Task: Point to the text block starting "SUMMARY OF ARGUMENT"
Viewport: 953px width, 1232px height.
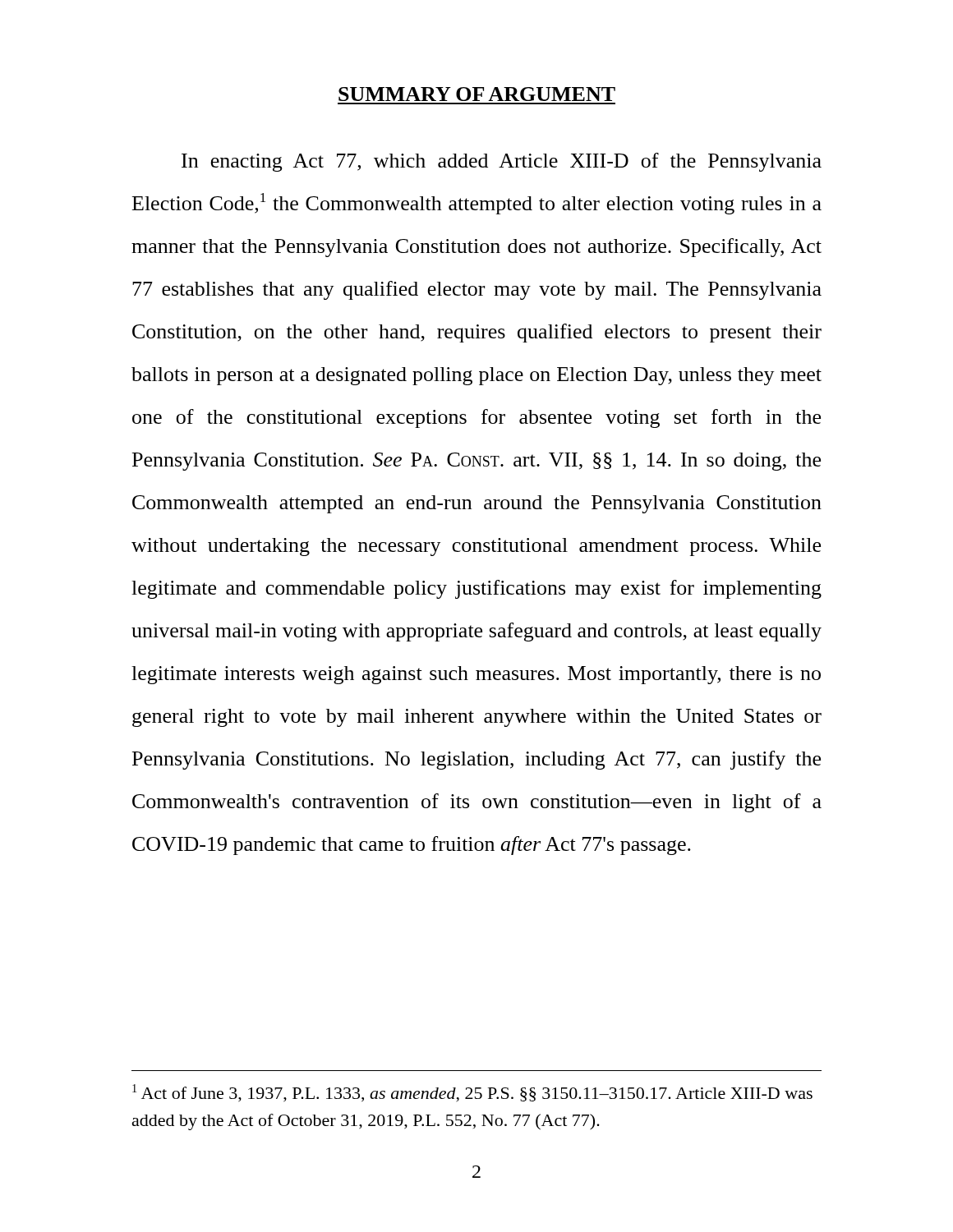Action: pos(476,94)
